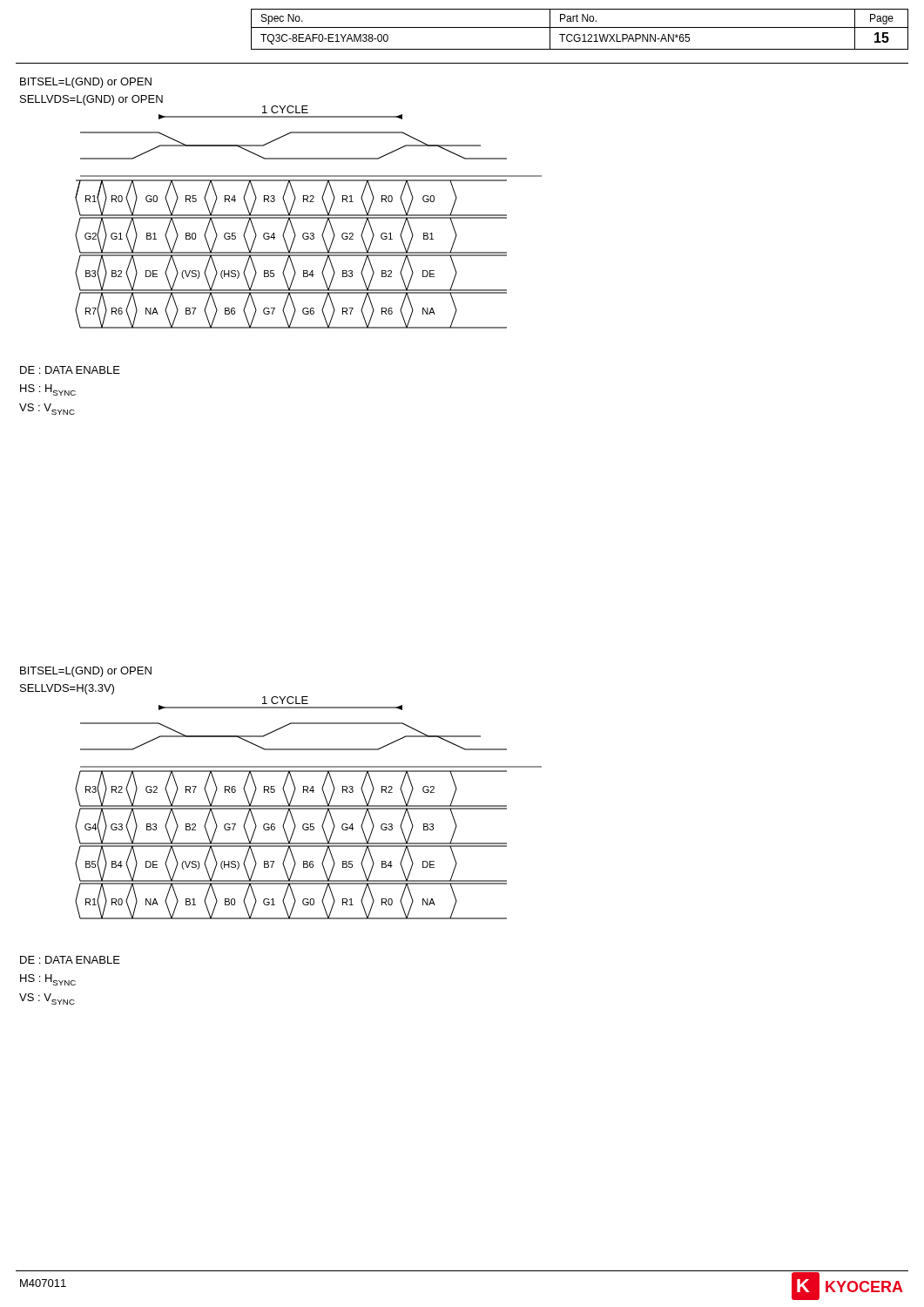Image resolution: width=924 pixels, height=1307 pixels.
Task: Find the logo
Action: click(848, 1287)
